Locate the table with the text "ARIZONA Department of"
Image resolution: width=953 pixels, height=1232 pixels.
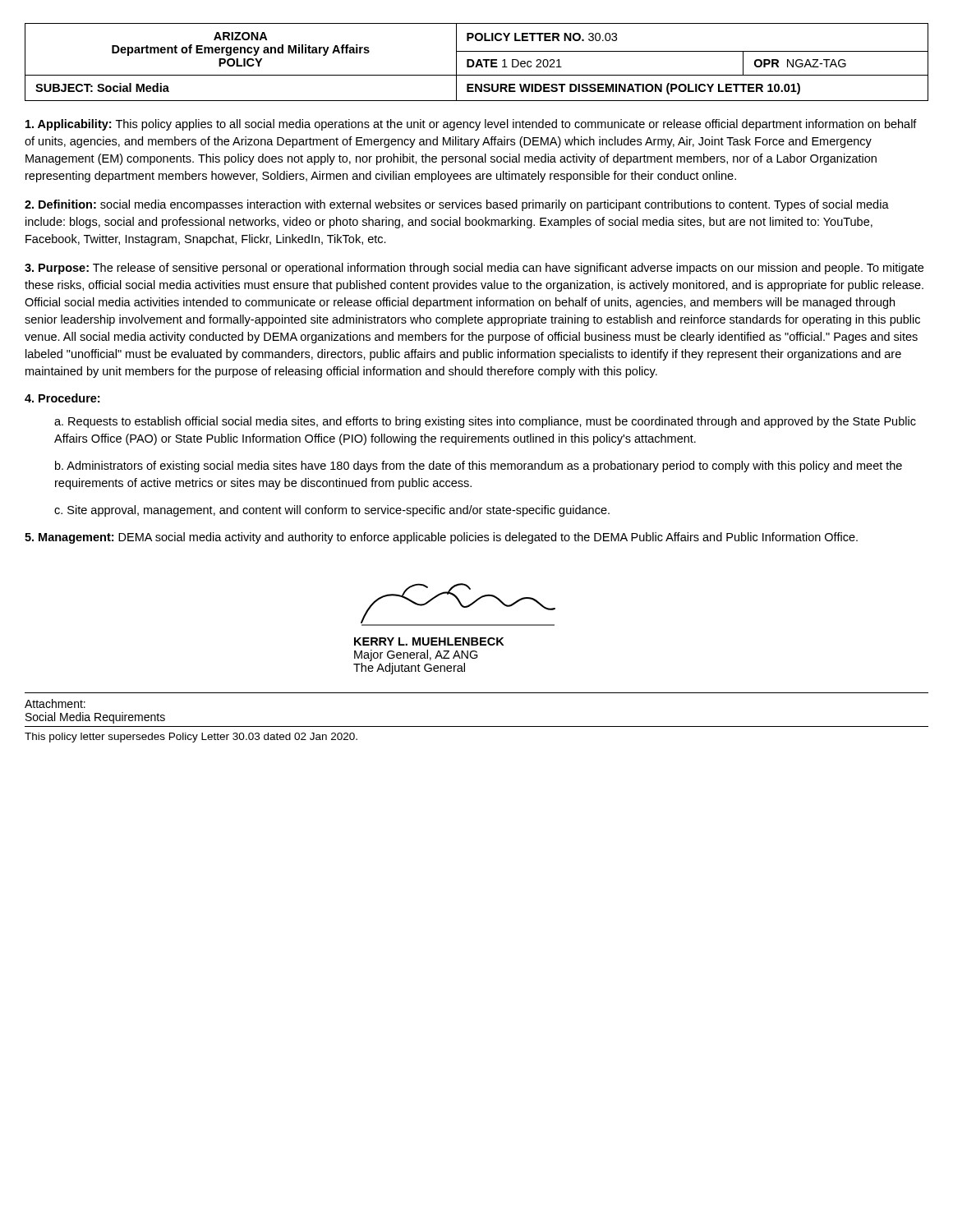[x=476, y=62]
